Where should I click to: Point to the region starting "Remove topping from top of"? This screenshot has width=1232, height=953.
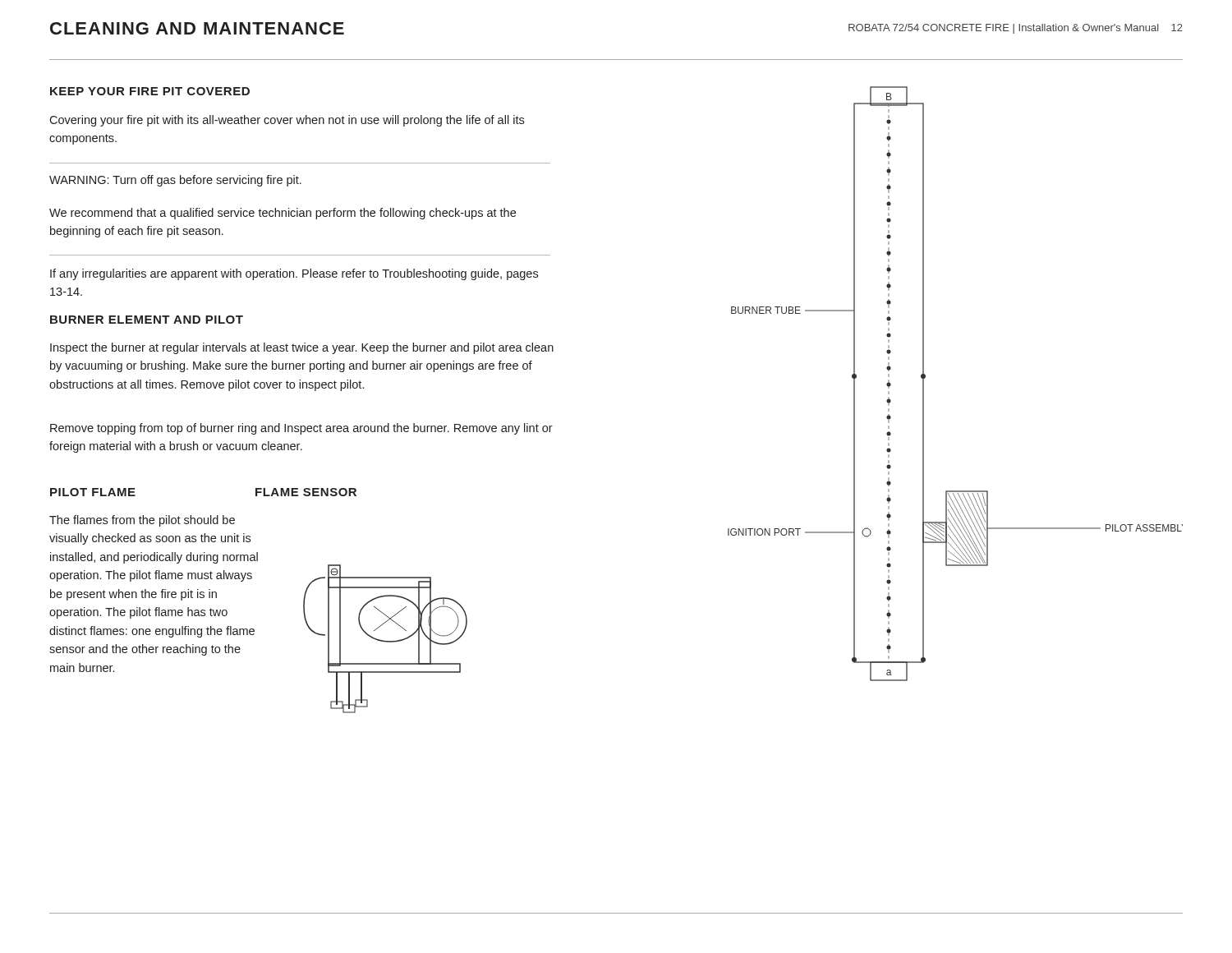click(x=301, y=437)
